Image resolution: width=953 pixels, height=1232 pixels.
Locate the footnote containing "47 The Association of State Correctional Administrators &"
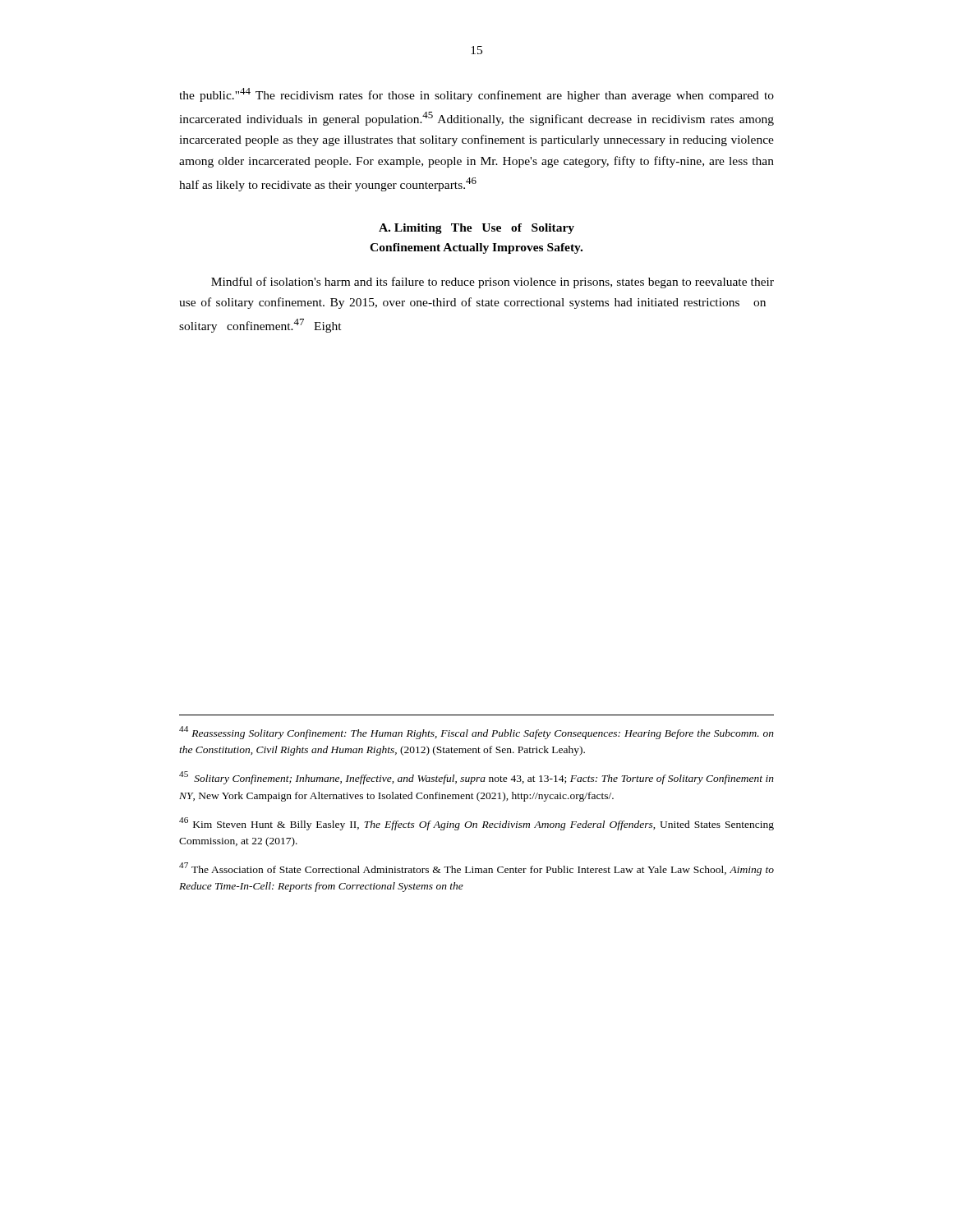pyautogui.click(x=476, y=876)
